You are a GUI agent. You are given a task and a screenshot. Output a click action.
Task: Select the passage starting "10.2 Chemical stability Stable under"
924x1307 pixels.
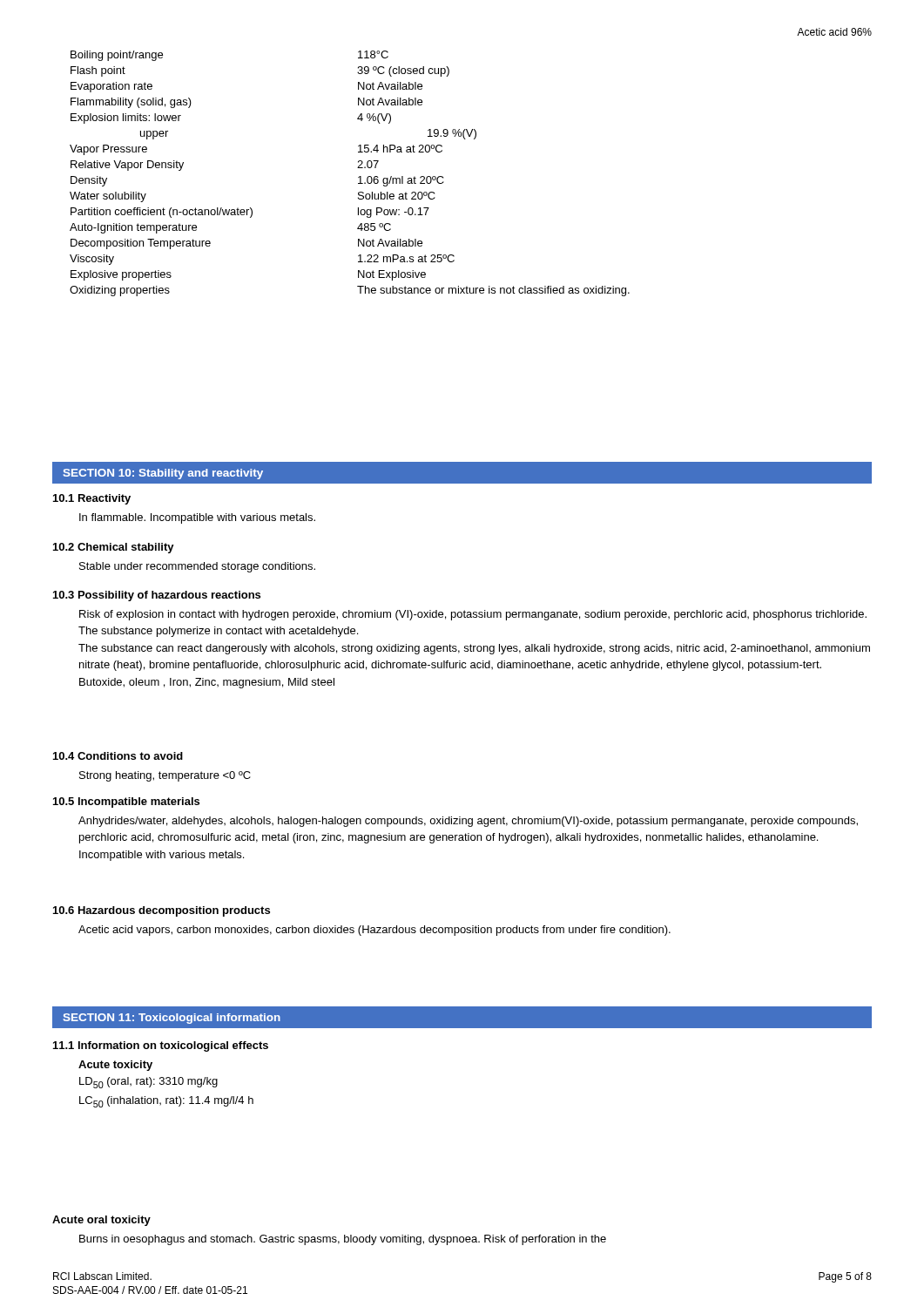tap(114, 548)
